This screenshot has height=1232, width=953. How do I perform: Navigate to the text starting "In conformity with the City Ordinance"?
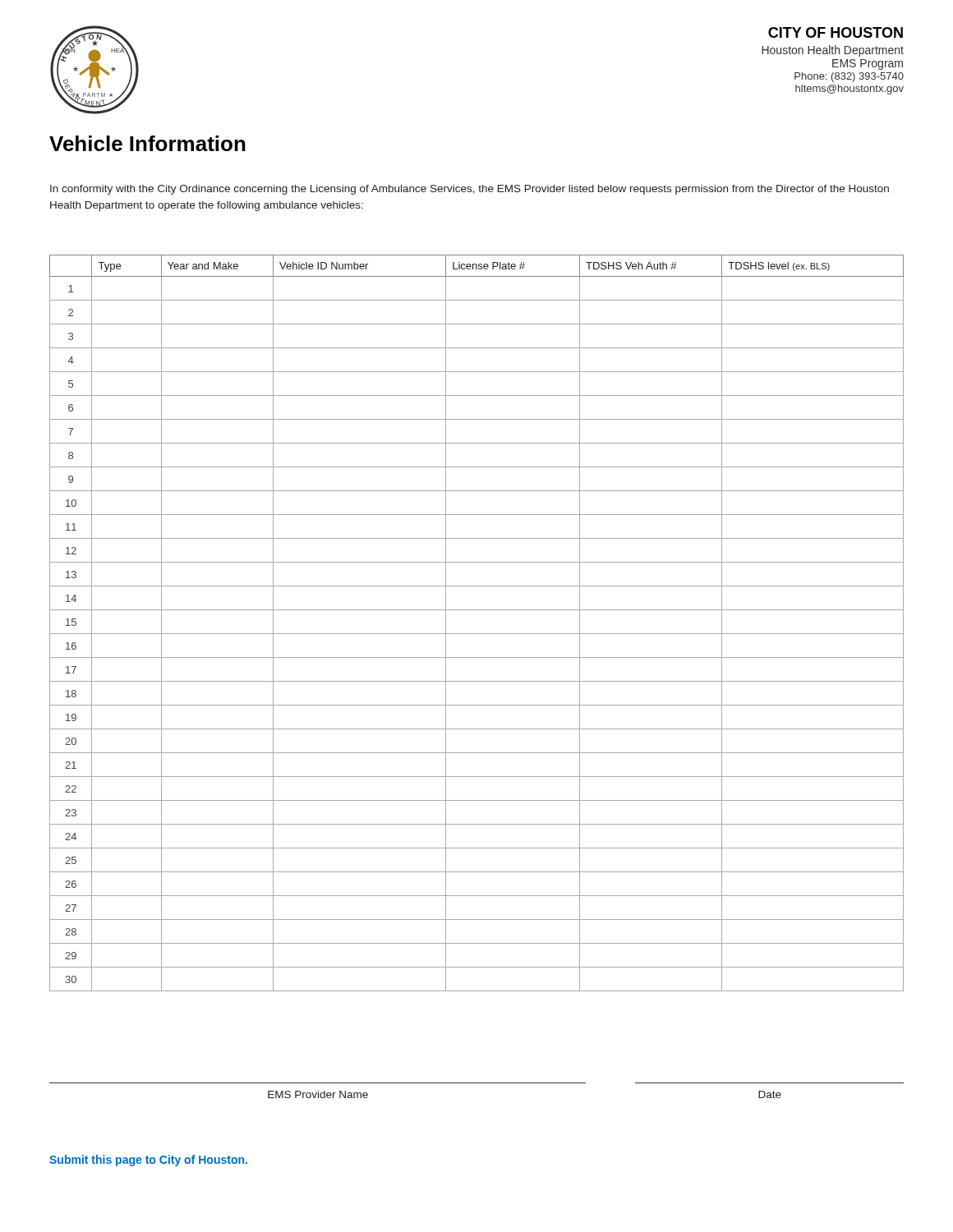pos(469,197)
